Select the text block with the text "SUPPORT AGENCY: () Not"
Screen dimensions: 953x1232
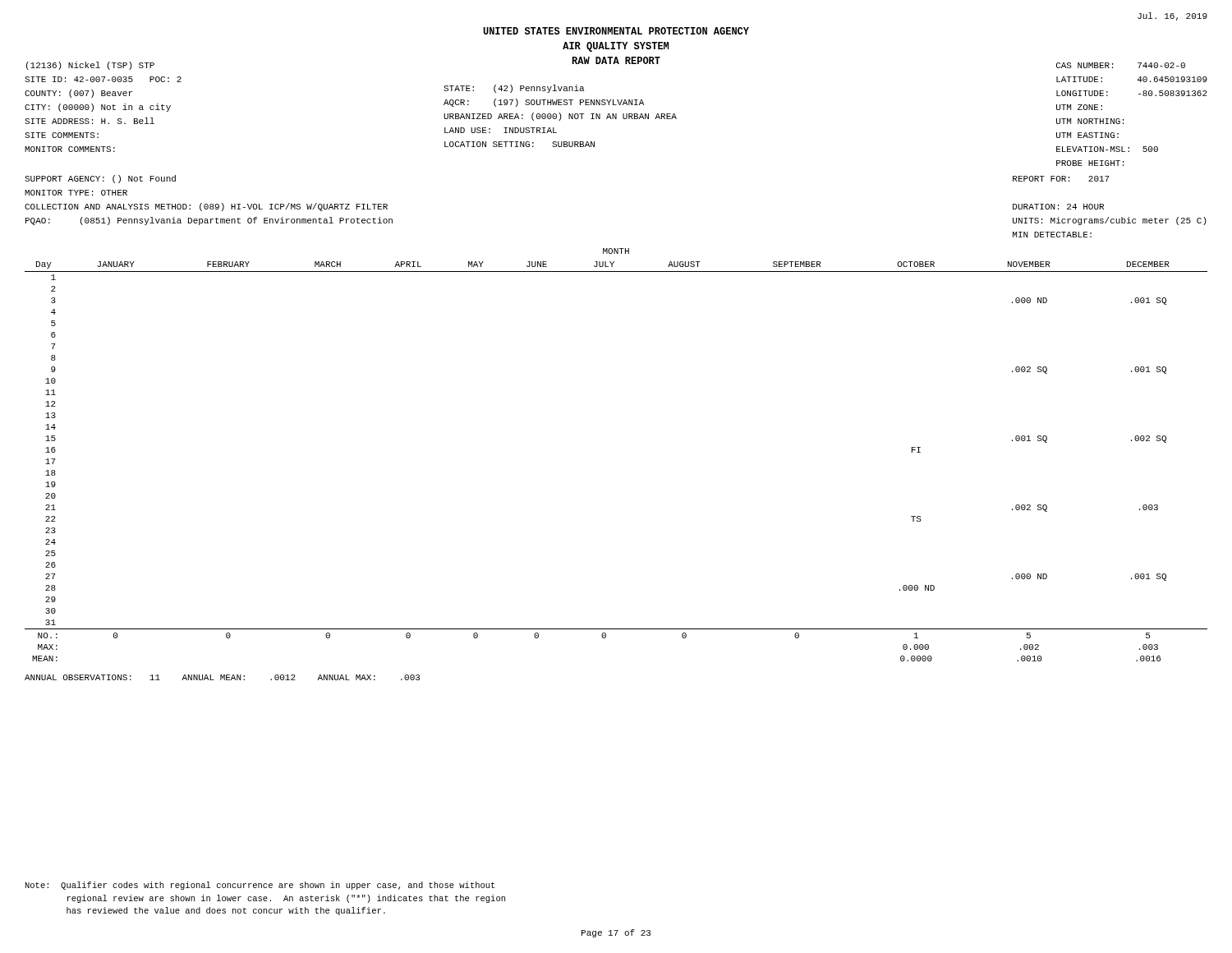(209, 200)
